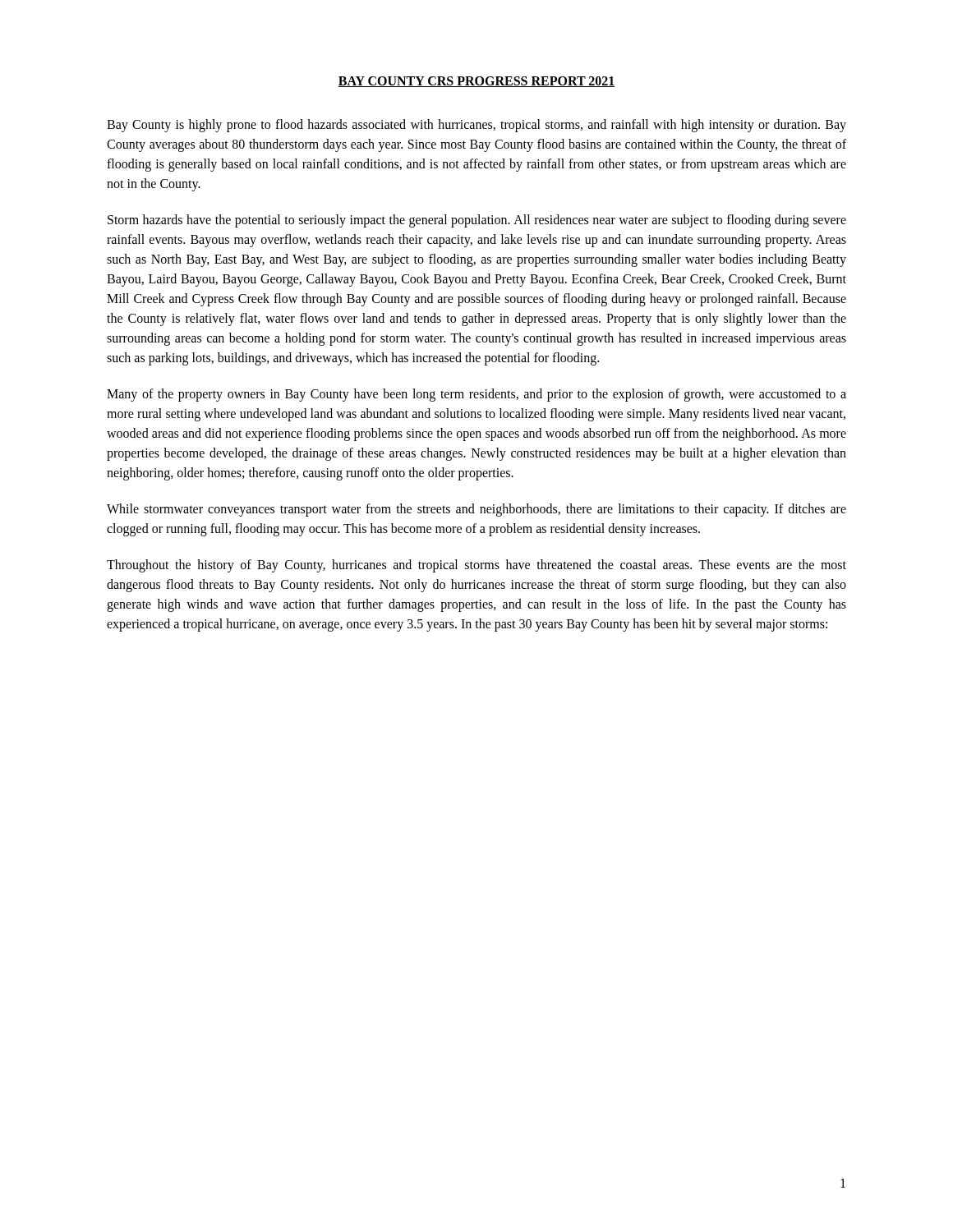Locate the block of text that opens with "Bay County is highly prone to flood"
The width and height of the screenshot is (953, 1232).
click(476, 154)
